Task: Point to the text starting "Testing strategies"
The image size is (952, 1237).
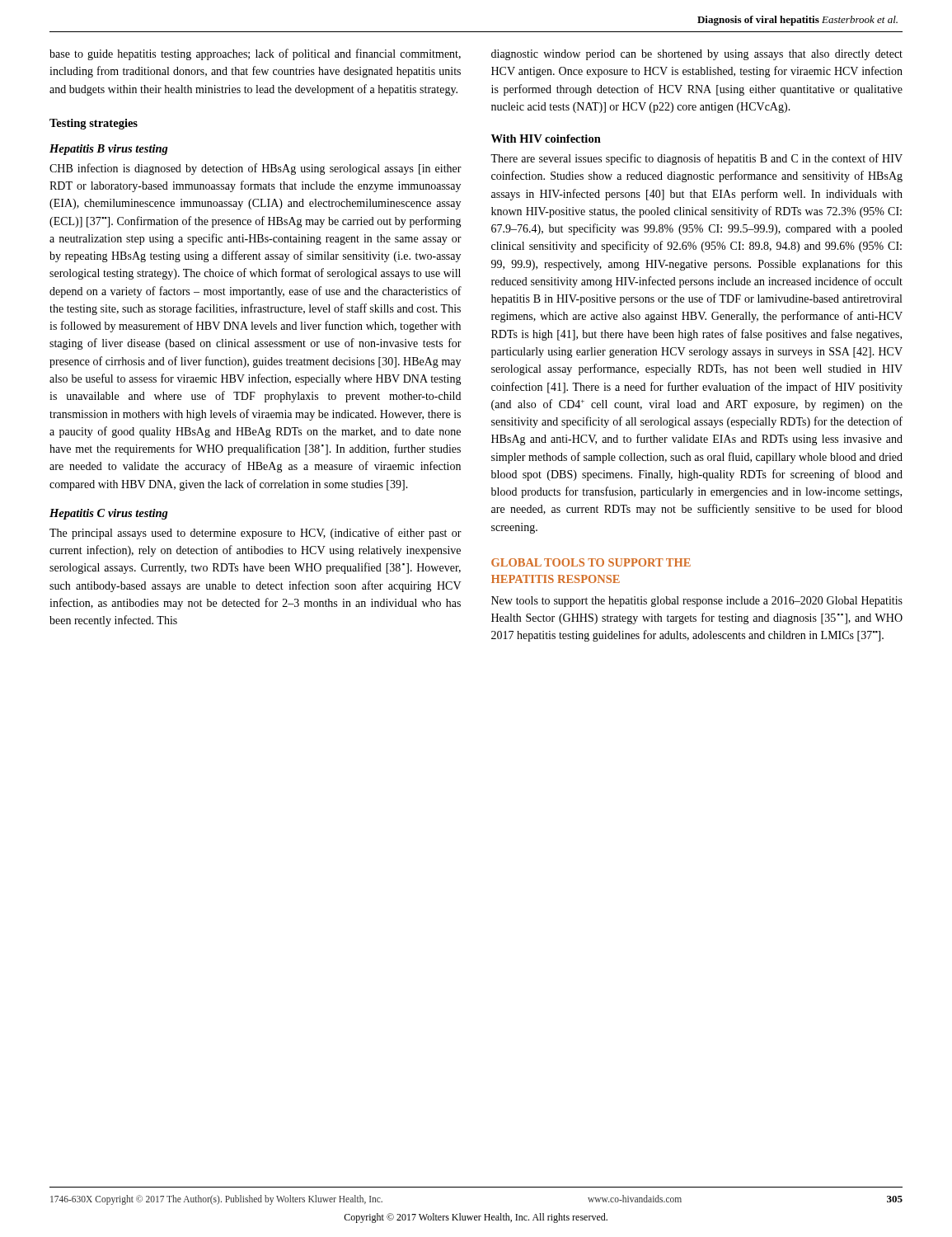Action: [94, 123]
